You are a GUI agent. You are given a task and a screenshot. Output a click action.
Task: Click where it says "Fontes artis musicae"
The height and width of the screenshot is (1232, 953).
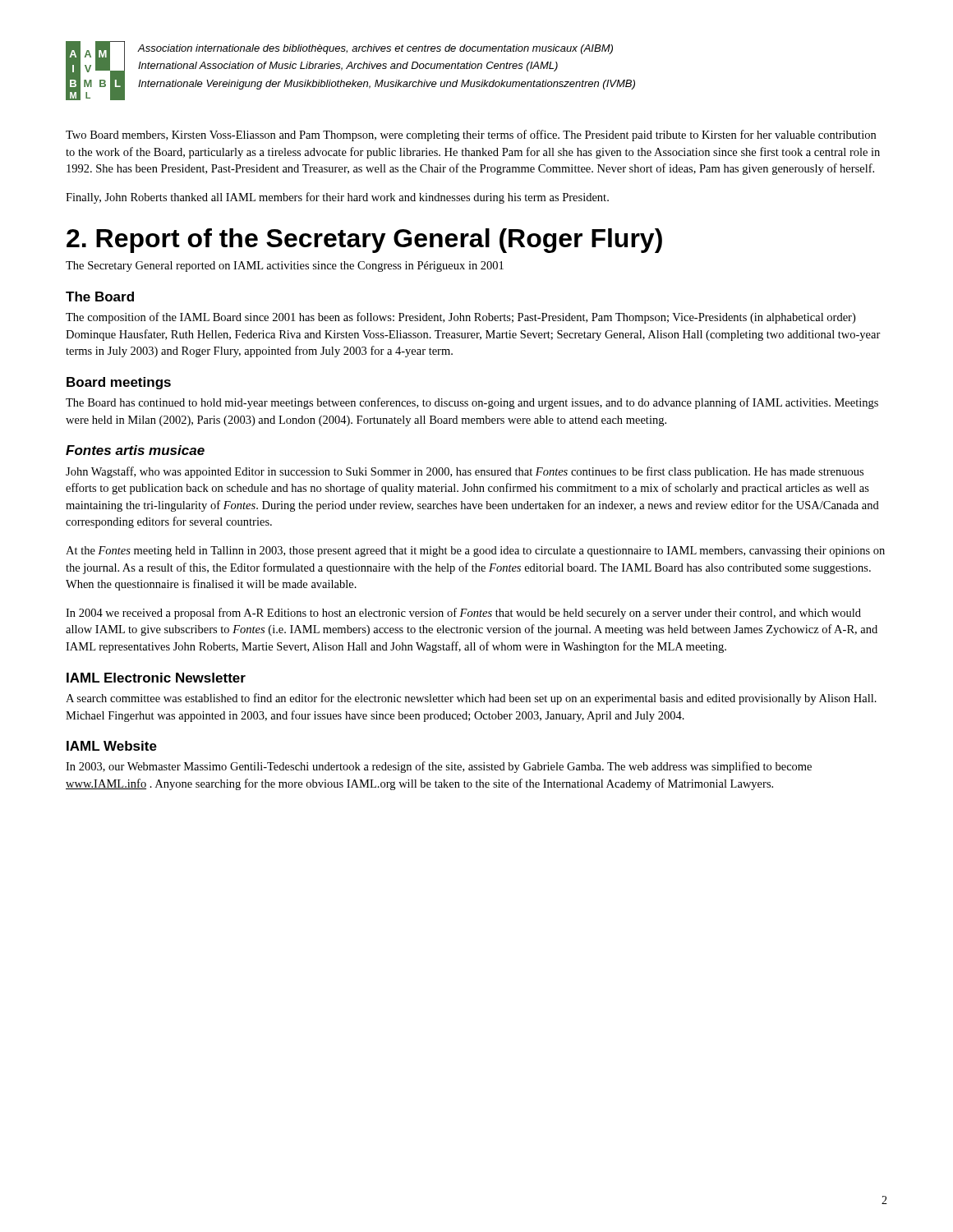(135, 450)
